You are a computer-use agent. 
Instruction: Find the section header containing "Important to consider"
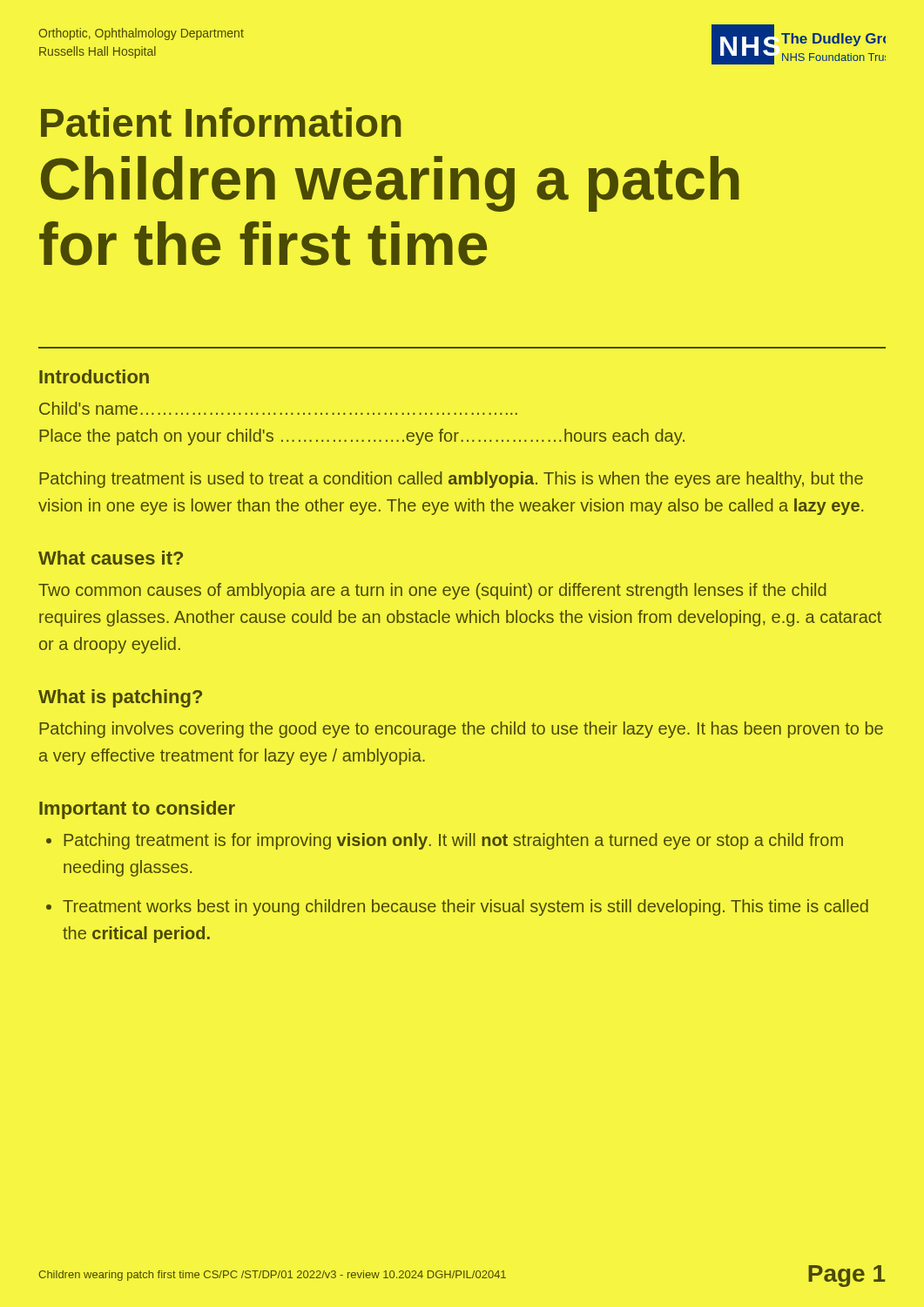point(137,808)
